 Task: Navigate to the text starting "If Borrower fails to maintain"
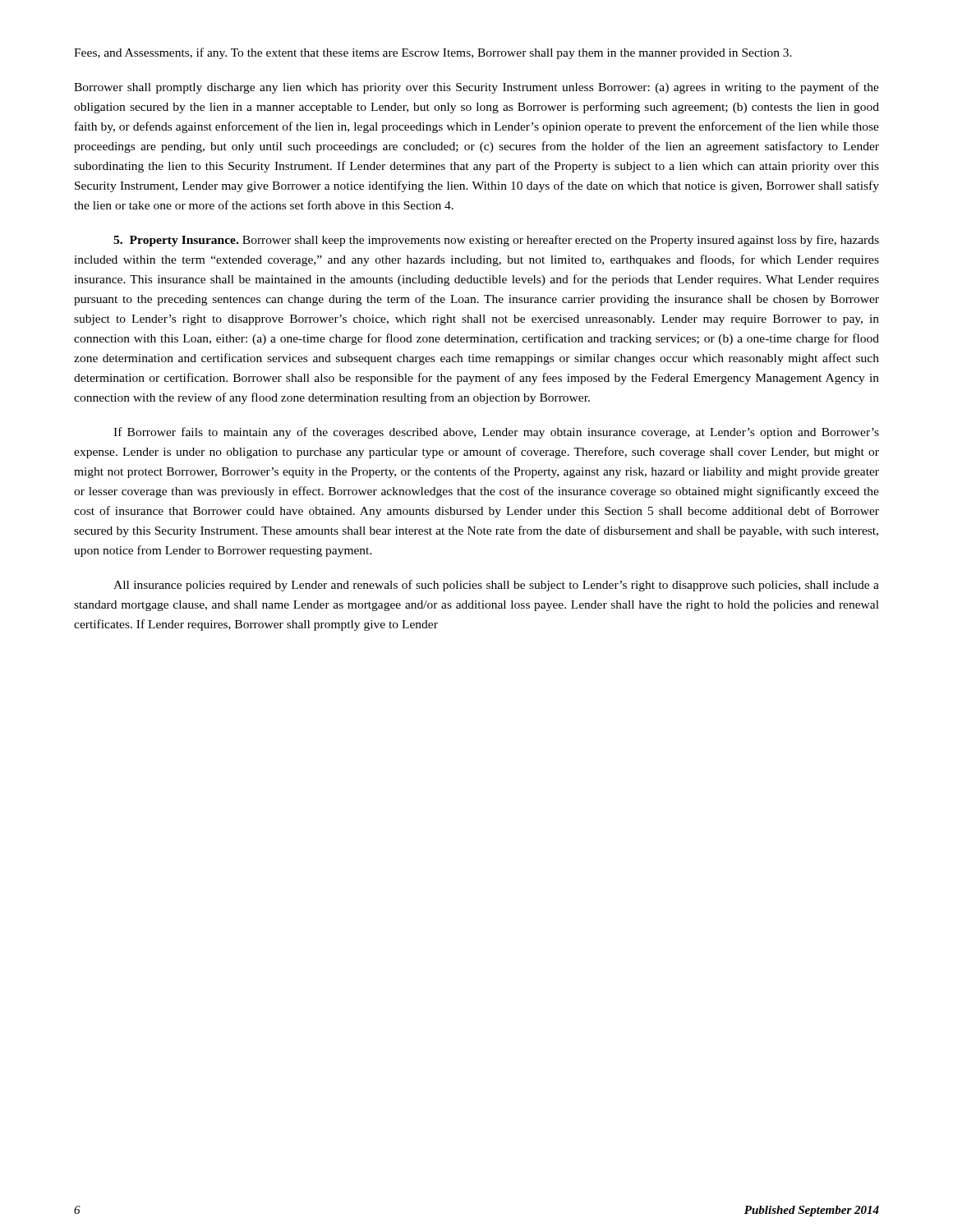point(476,491)
